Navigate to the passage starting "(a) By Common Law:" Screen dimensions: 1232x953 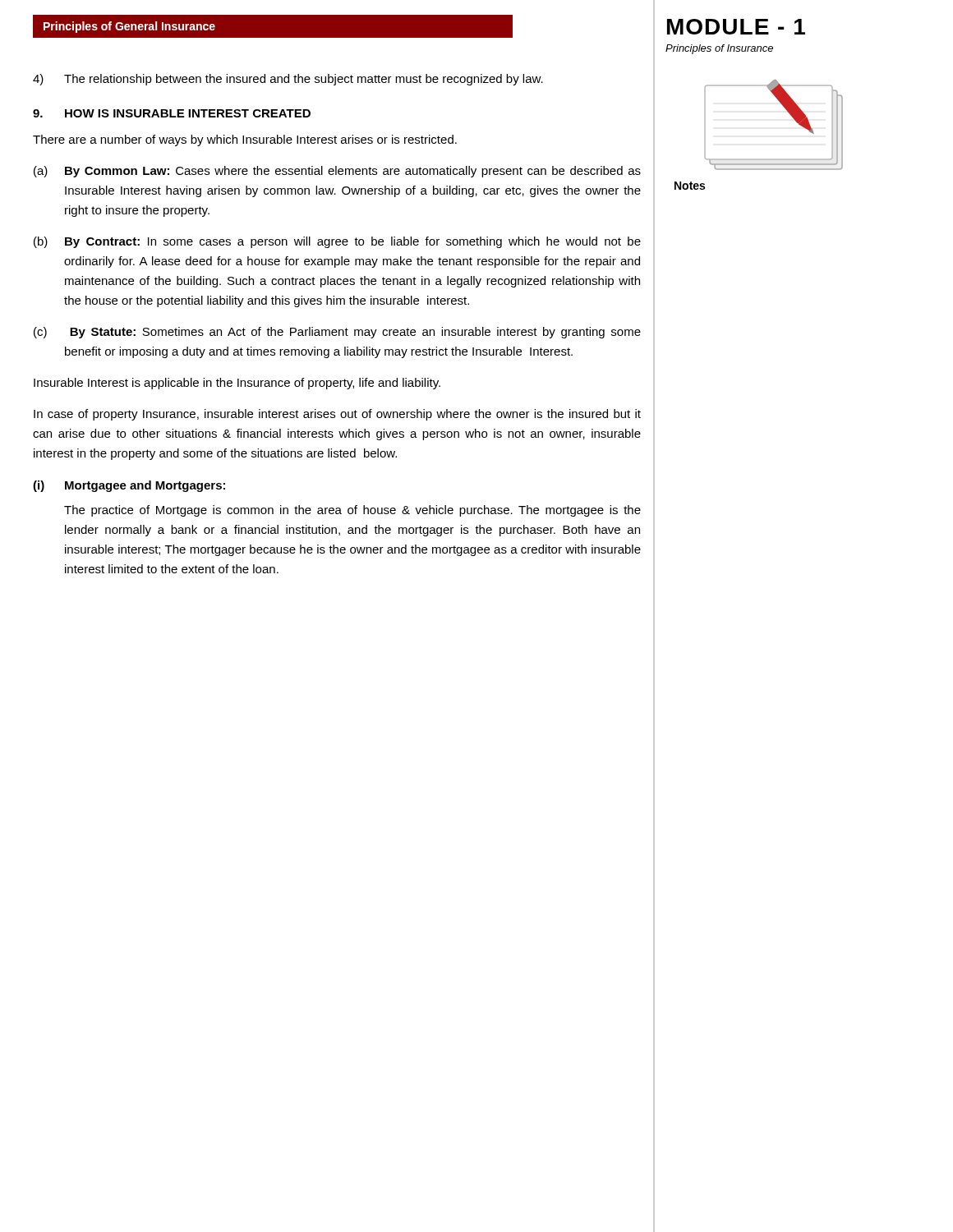[337, 191]
